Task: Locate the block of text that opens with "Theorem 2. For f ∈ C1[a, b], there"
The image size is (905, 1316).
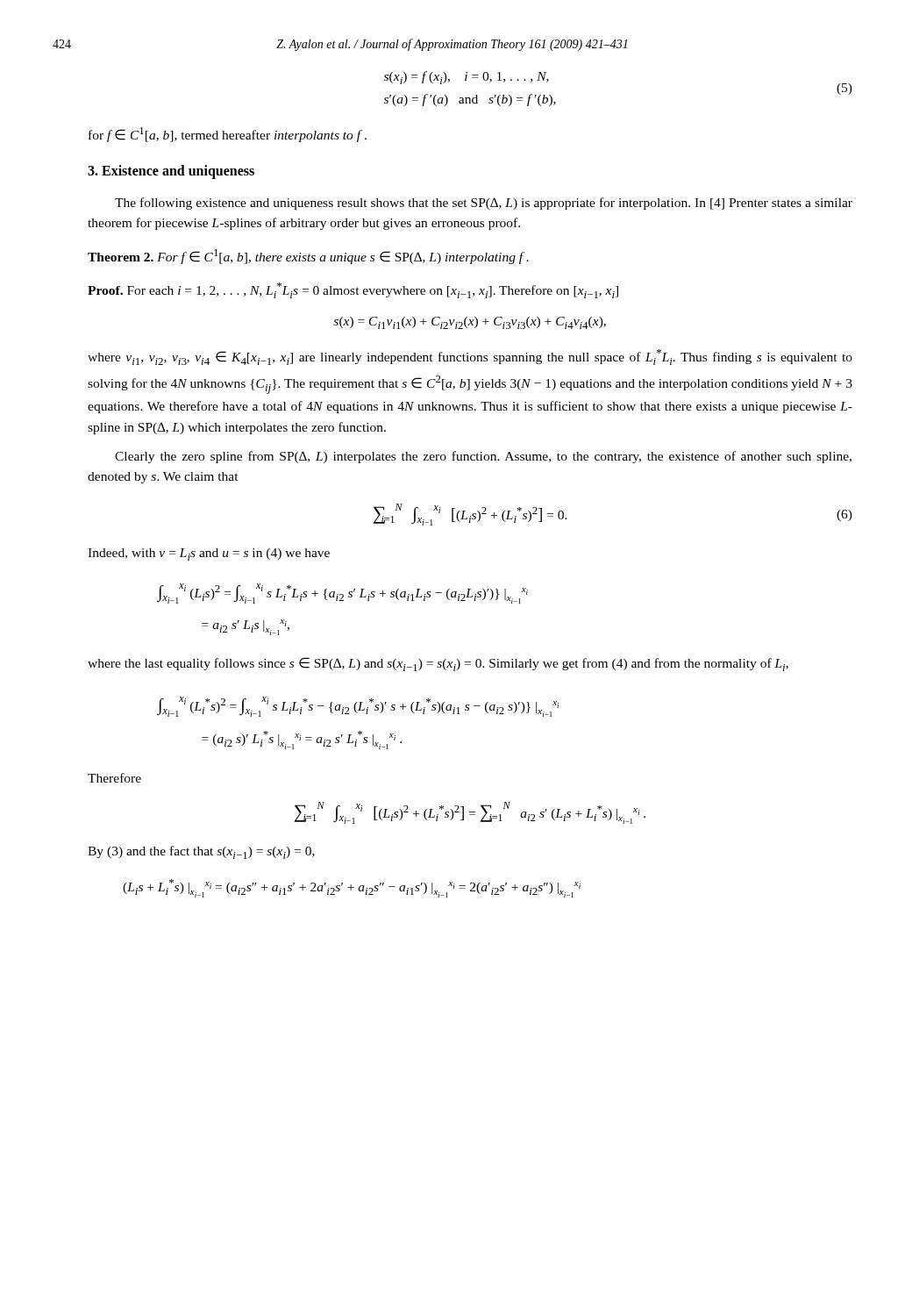Action: point(309,255)
